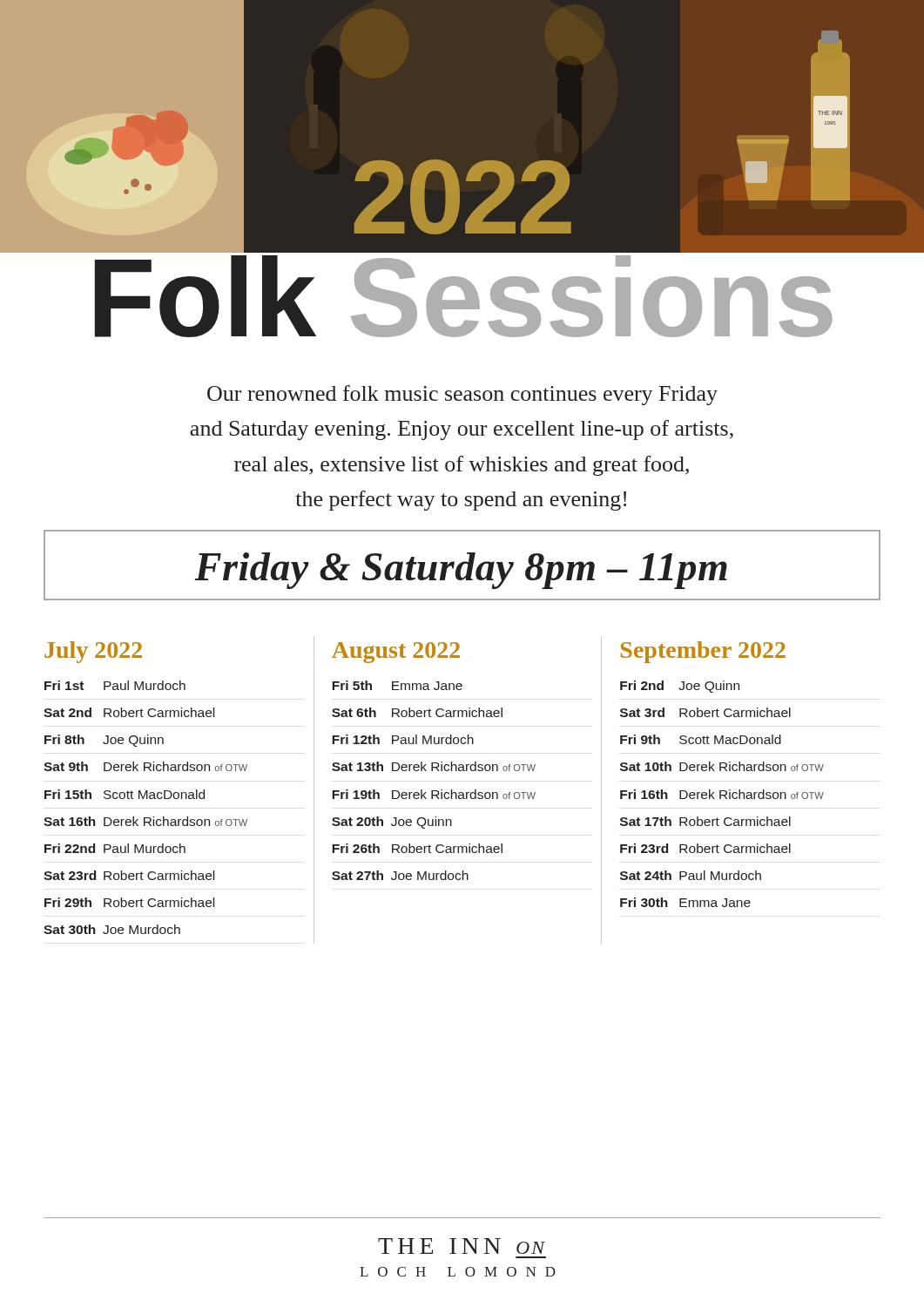Find the region starting "Fri 12th Paul Murdoch"
Screen dimensions: 1307x924
click(x=403, y=740)
